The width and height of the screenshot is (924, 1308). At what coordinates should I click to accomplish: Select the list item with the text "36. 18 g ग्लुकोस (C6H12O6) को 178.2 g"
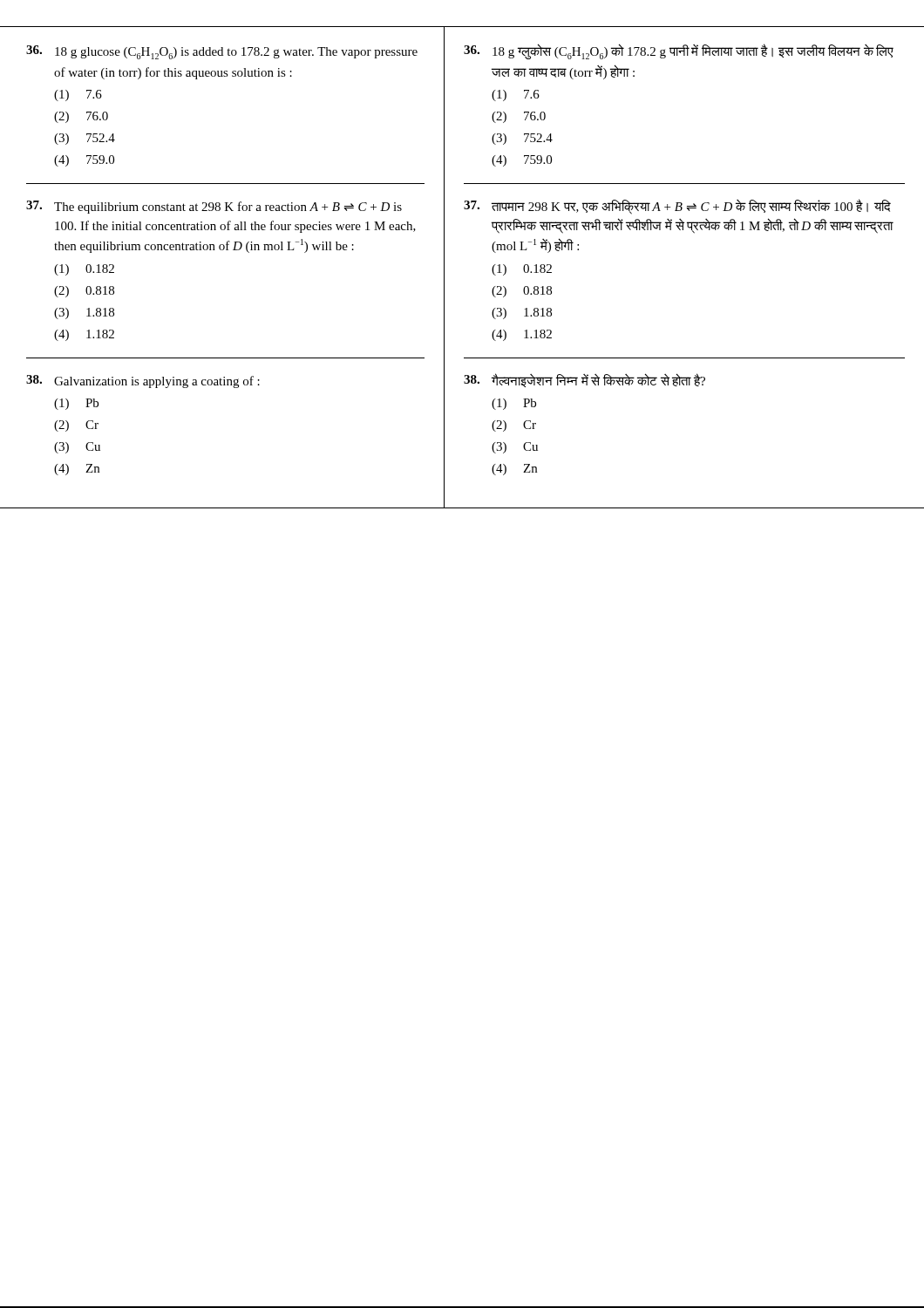679,51
